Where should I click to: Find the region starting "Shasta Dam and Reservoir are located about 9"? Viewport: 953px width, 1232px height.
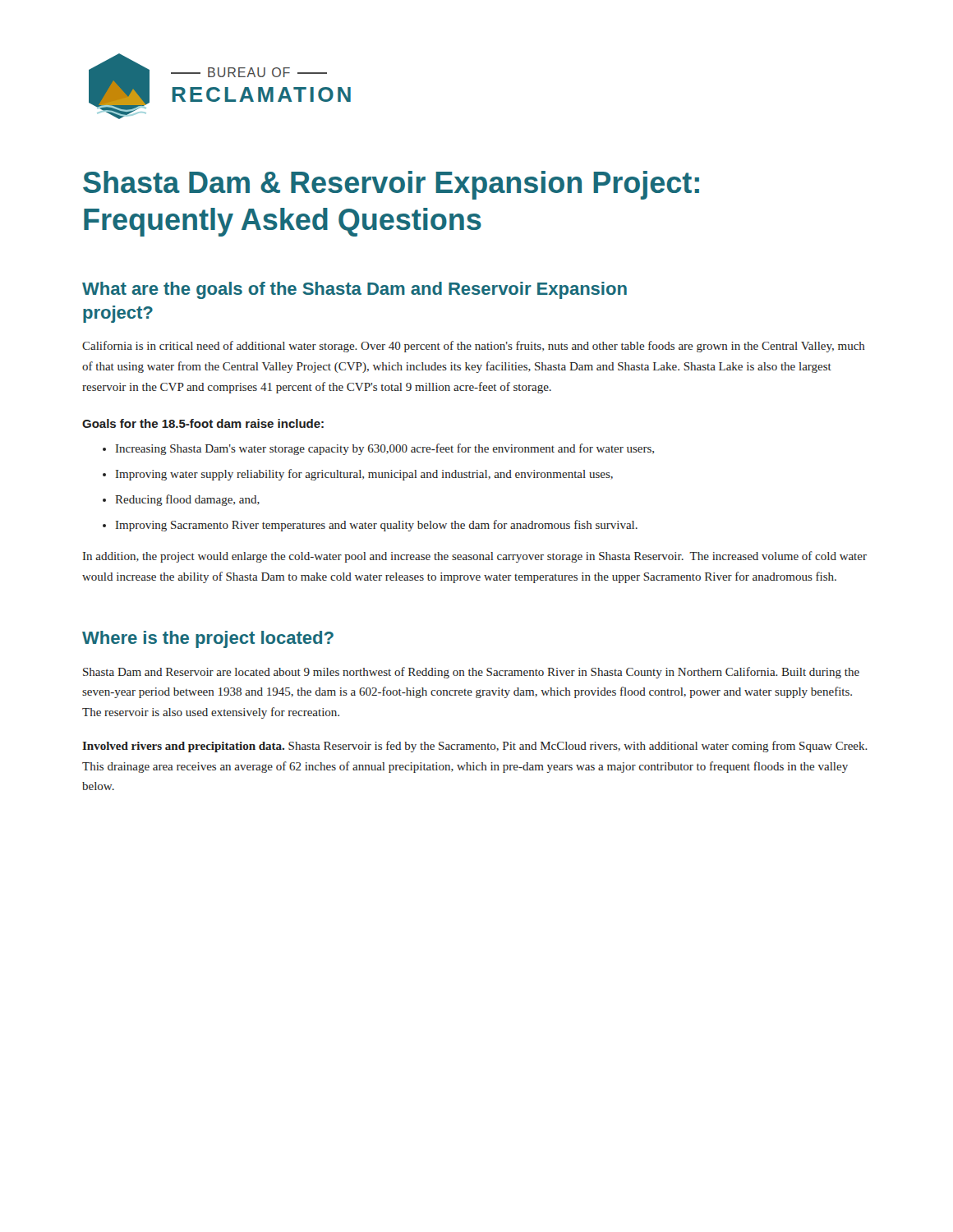[x=471, y=692]
